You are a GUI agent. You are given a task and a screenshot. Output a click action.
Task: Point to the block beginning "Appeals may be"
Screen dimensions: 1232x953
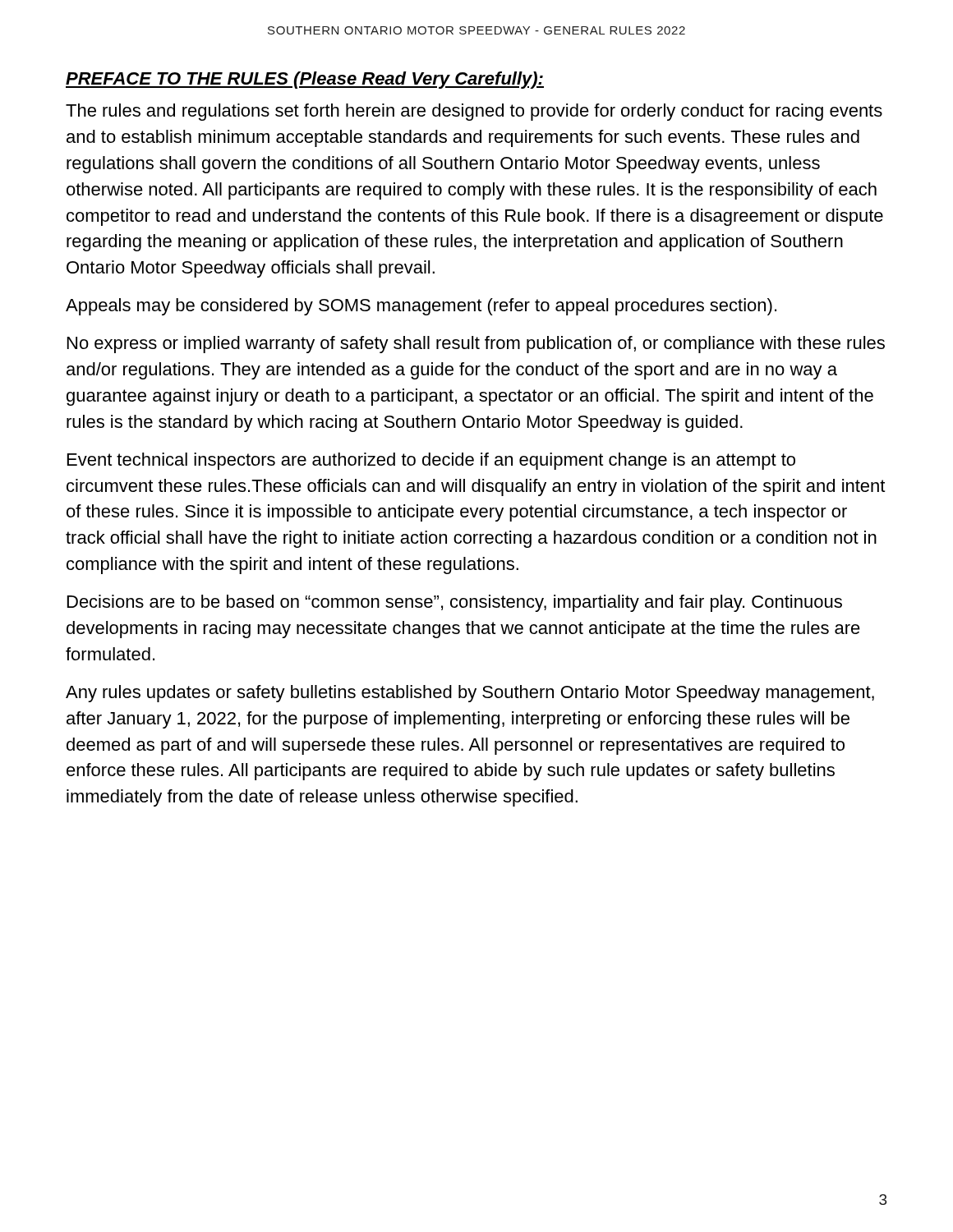click(x=422, y=305)
